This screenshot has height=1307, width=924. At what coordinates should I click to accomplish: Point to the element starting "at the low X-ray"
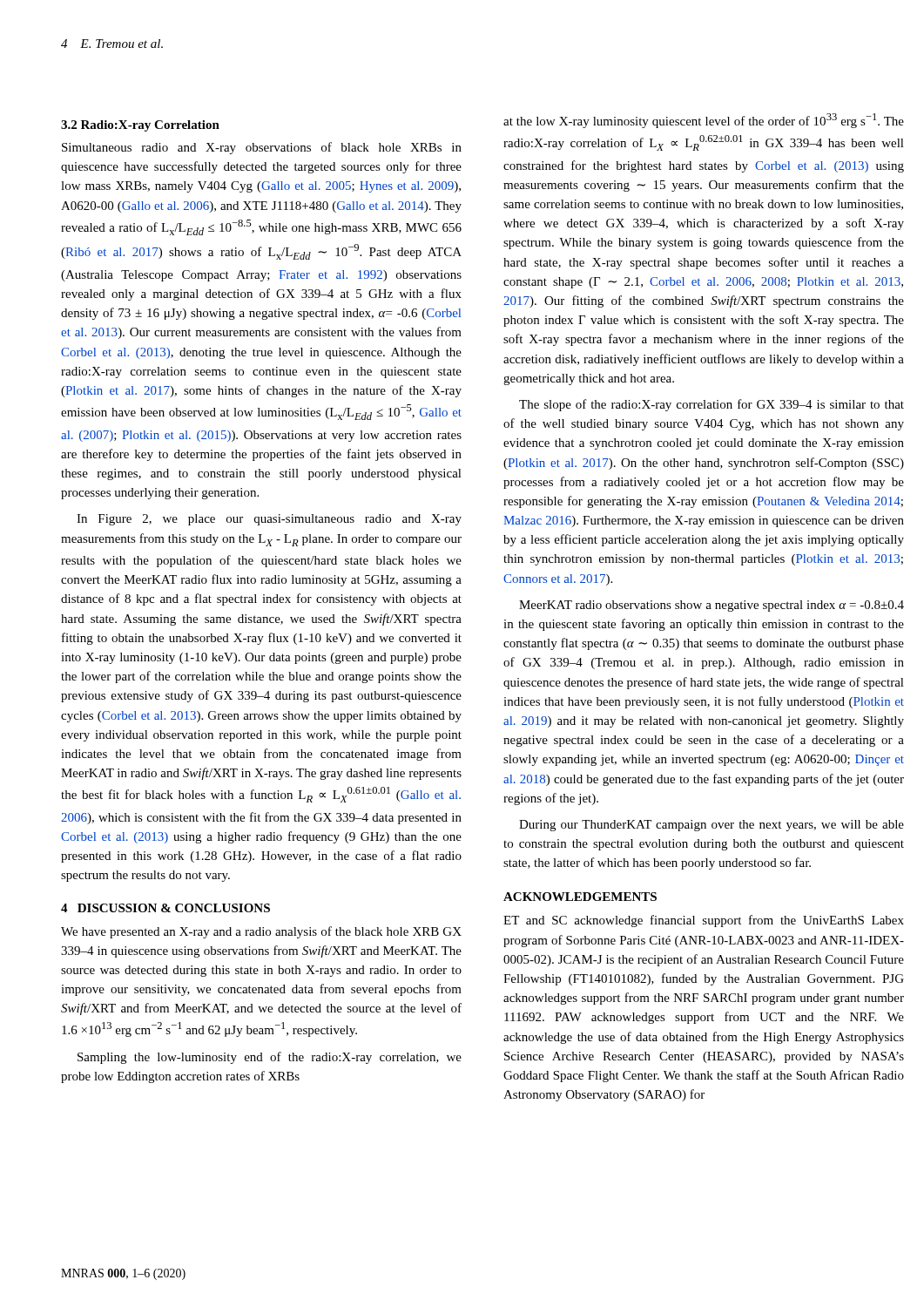pyautogui.click(x=704, y=491)
